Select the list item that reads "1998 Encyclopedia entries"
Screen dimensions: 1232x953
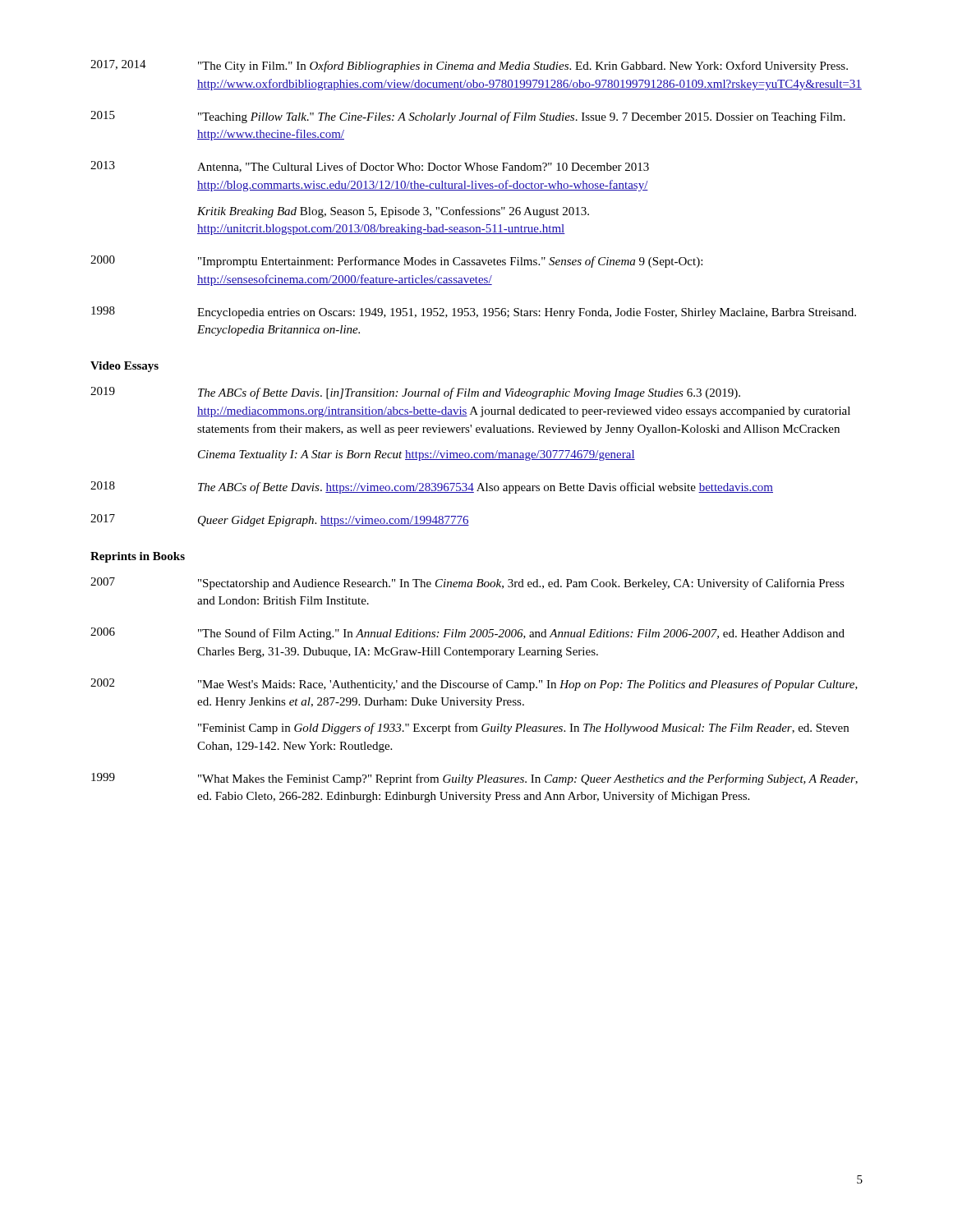click(476, 321)
